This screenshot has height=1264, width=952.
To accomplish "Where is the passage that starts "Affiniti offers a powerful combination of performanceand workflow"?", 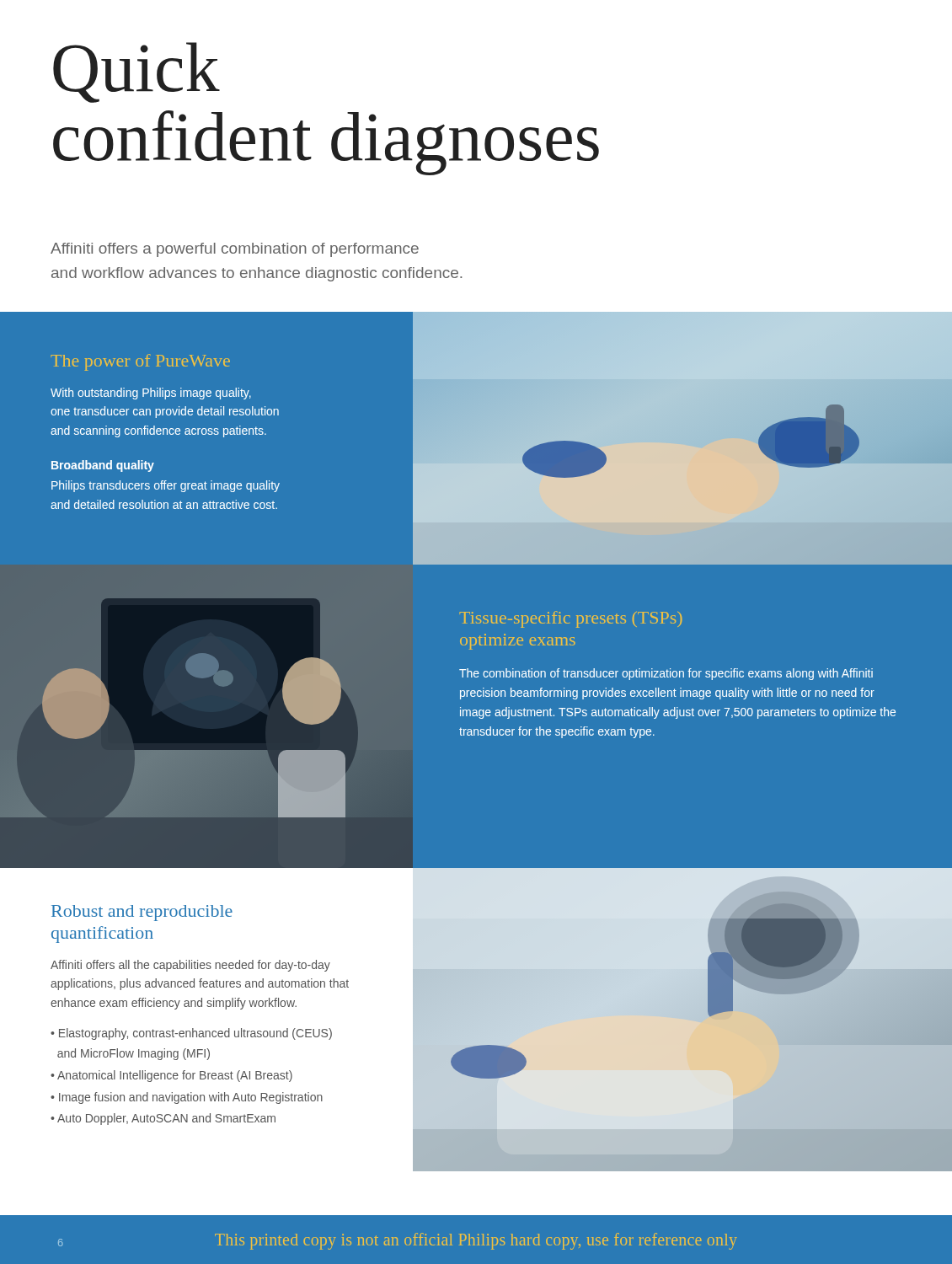I will pyautogui.click(x=235, y=250).
